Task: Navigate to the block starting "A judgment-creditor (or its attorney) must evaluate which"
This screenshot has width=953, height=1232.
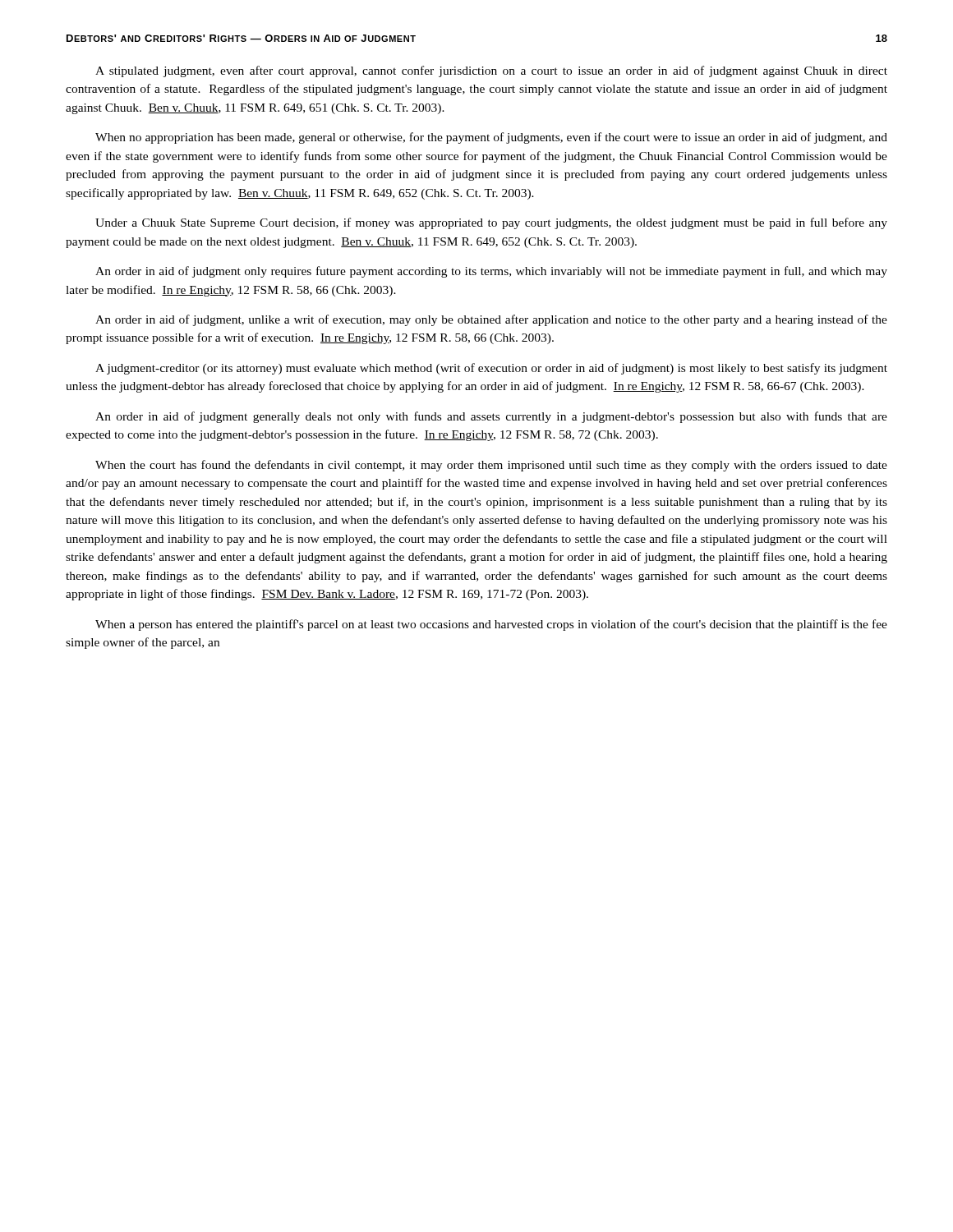Action: point(476,377)
